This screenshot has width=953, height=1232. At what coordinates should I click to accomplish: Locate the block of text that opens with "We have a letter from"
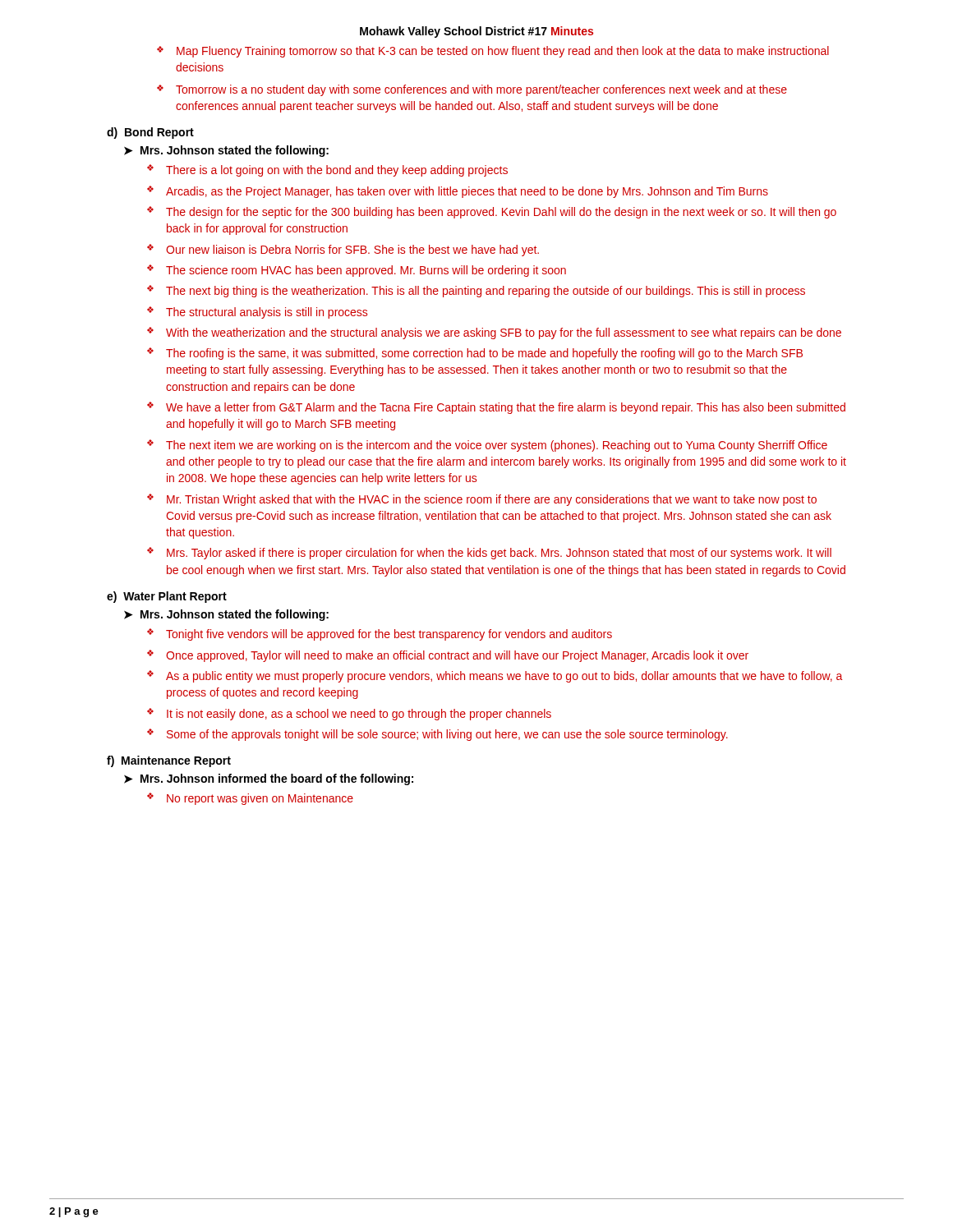[x=506, y=416]
